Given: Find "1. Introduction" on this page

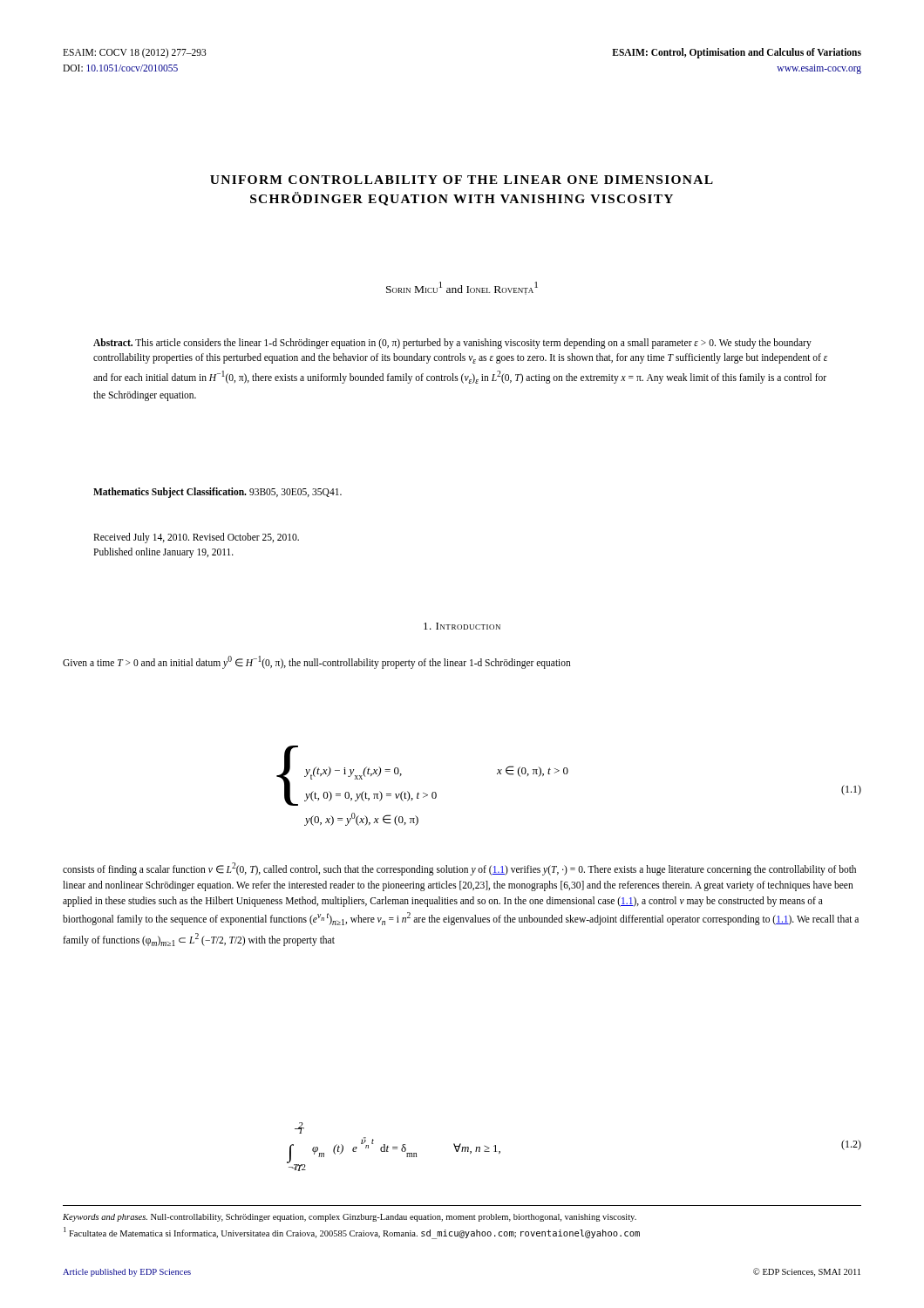Looking at the screenshot, I should tap(462, 626).
